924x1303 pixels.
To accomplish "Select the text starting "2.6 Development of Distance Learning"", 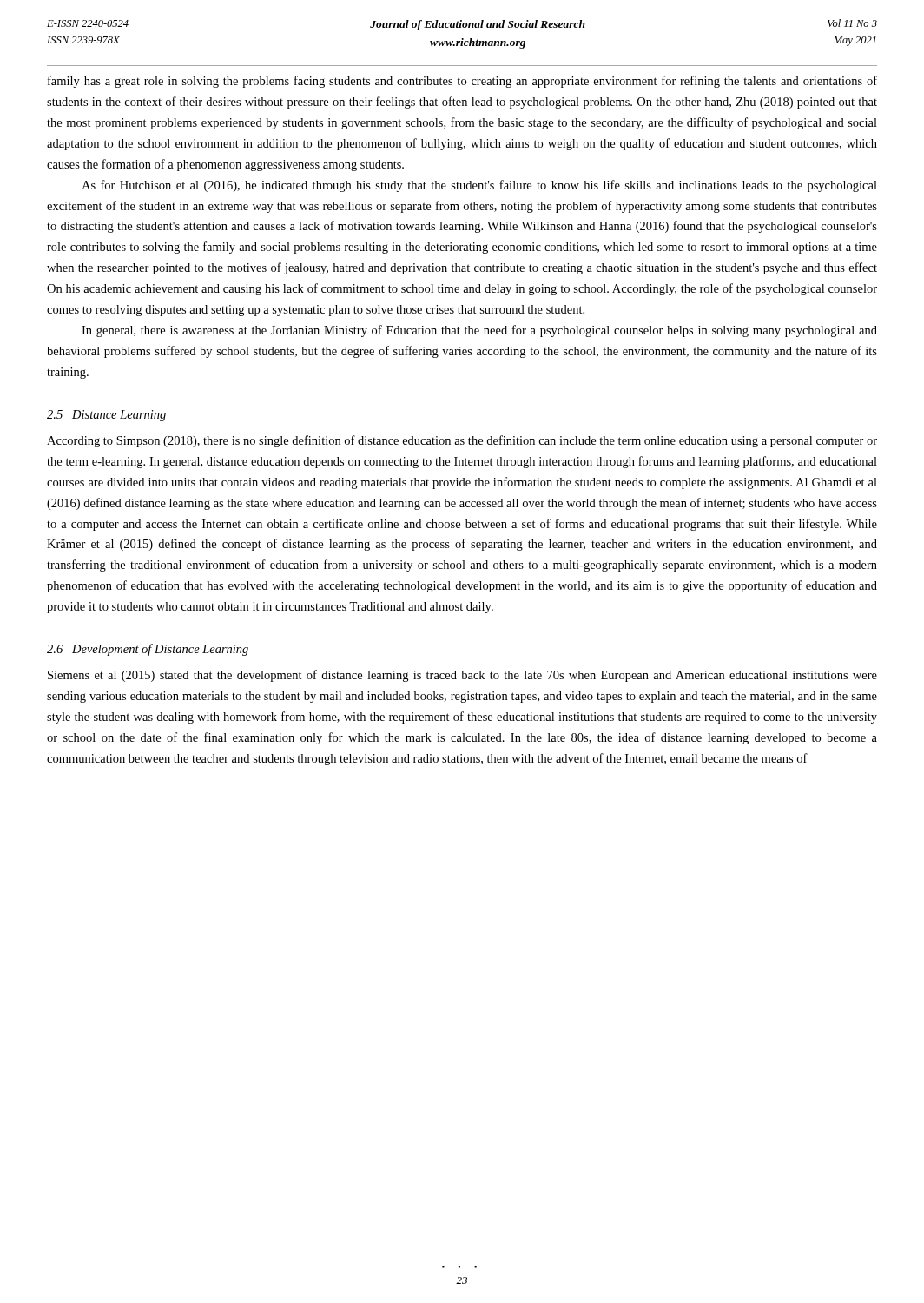I will click(148, 649).
